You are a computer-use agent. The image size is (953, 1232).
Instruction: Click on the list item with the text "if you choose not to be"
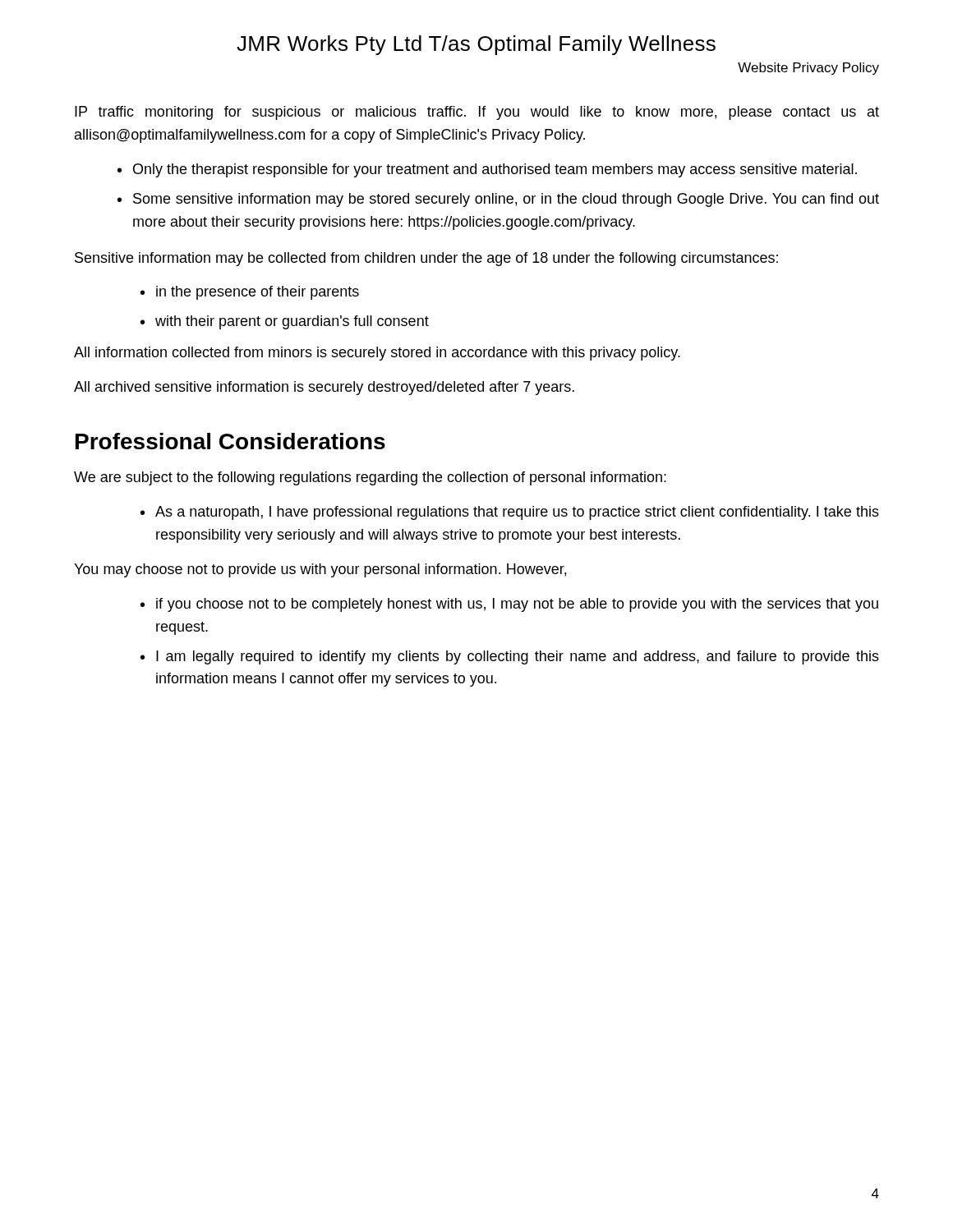(517, 616)
